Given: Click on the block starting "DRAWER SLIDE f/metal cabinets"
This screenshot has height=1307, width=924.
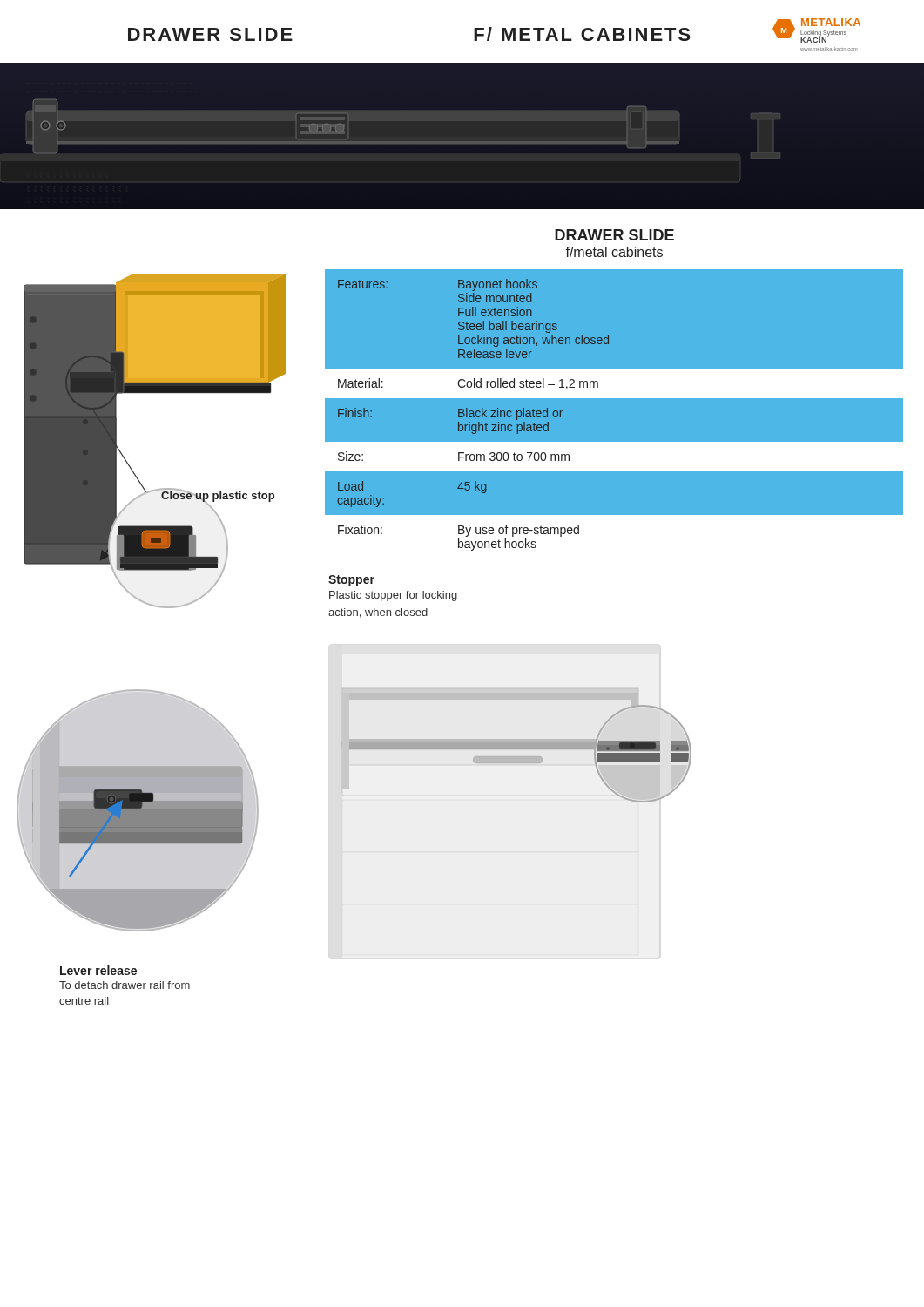Looking at the screenshot, I should [614, 243].
